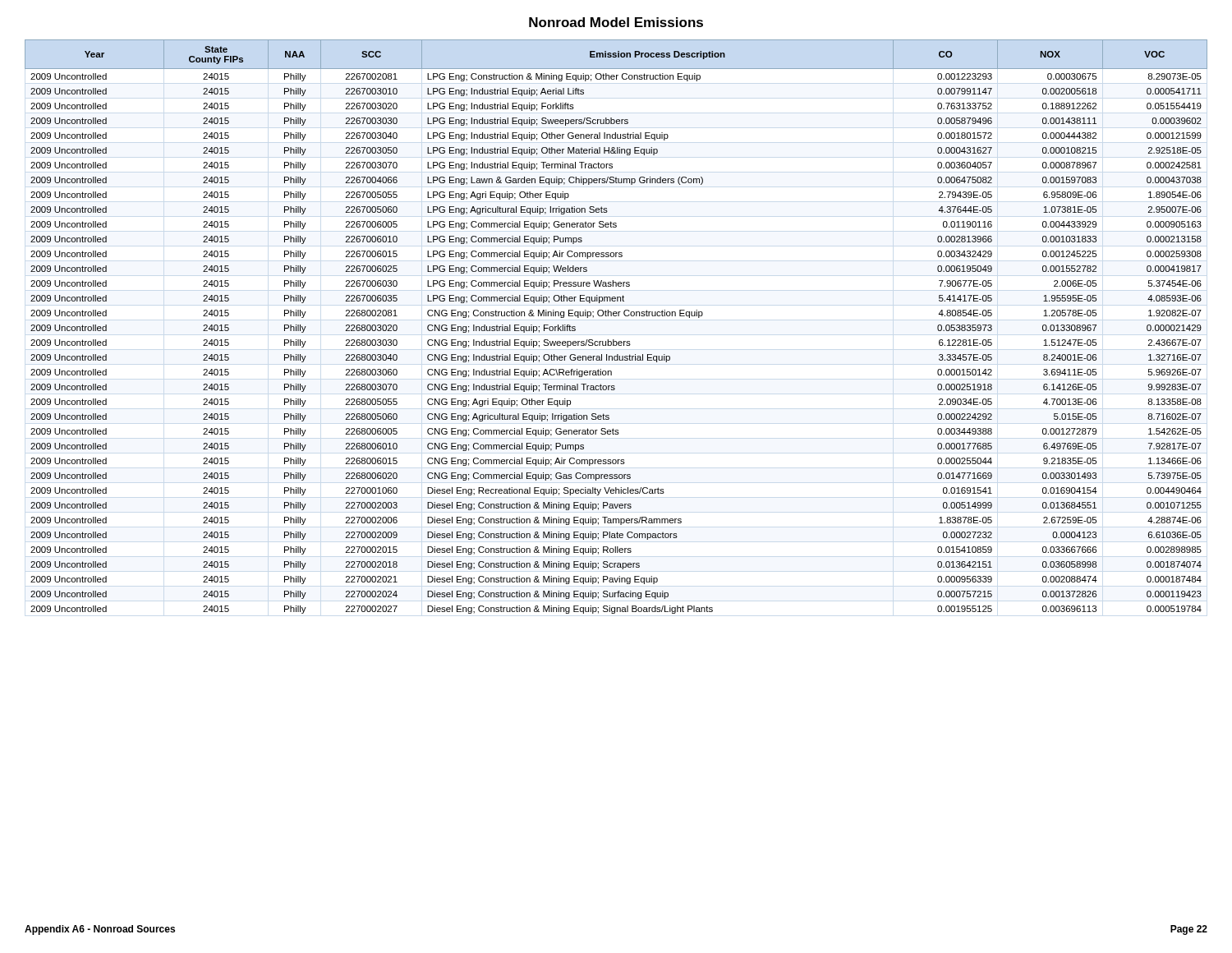Select the block starting "Nonroad Model Emissions"

(x=616, y=23)
